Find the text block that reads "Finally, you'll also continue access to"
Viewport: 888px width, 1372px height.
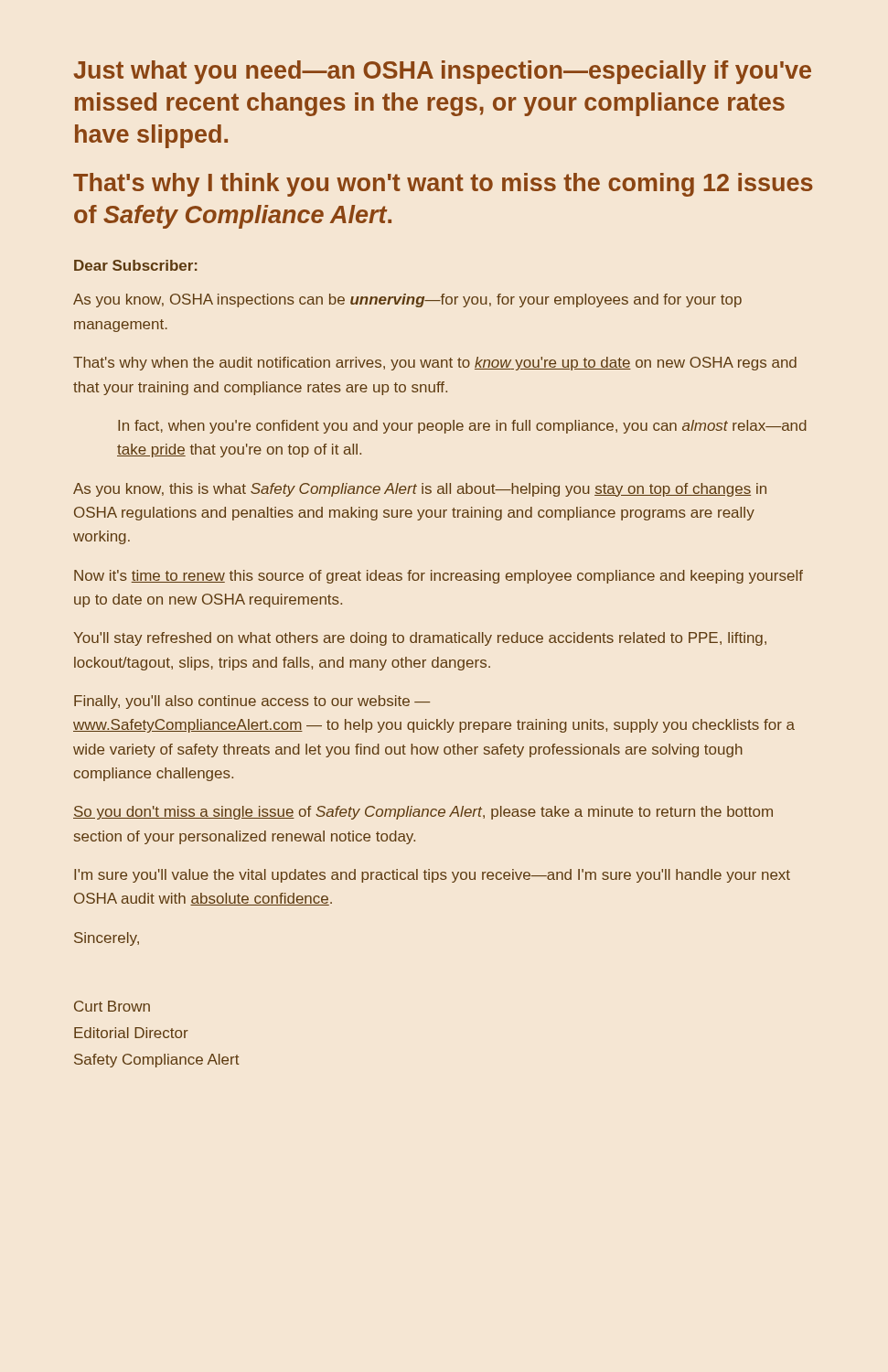tap(434, 737)
